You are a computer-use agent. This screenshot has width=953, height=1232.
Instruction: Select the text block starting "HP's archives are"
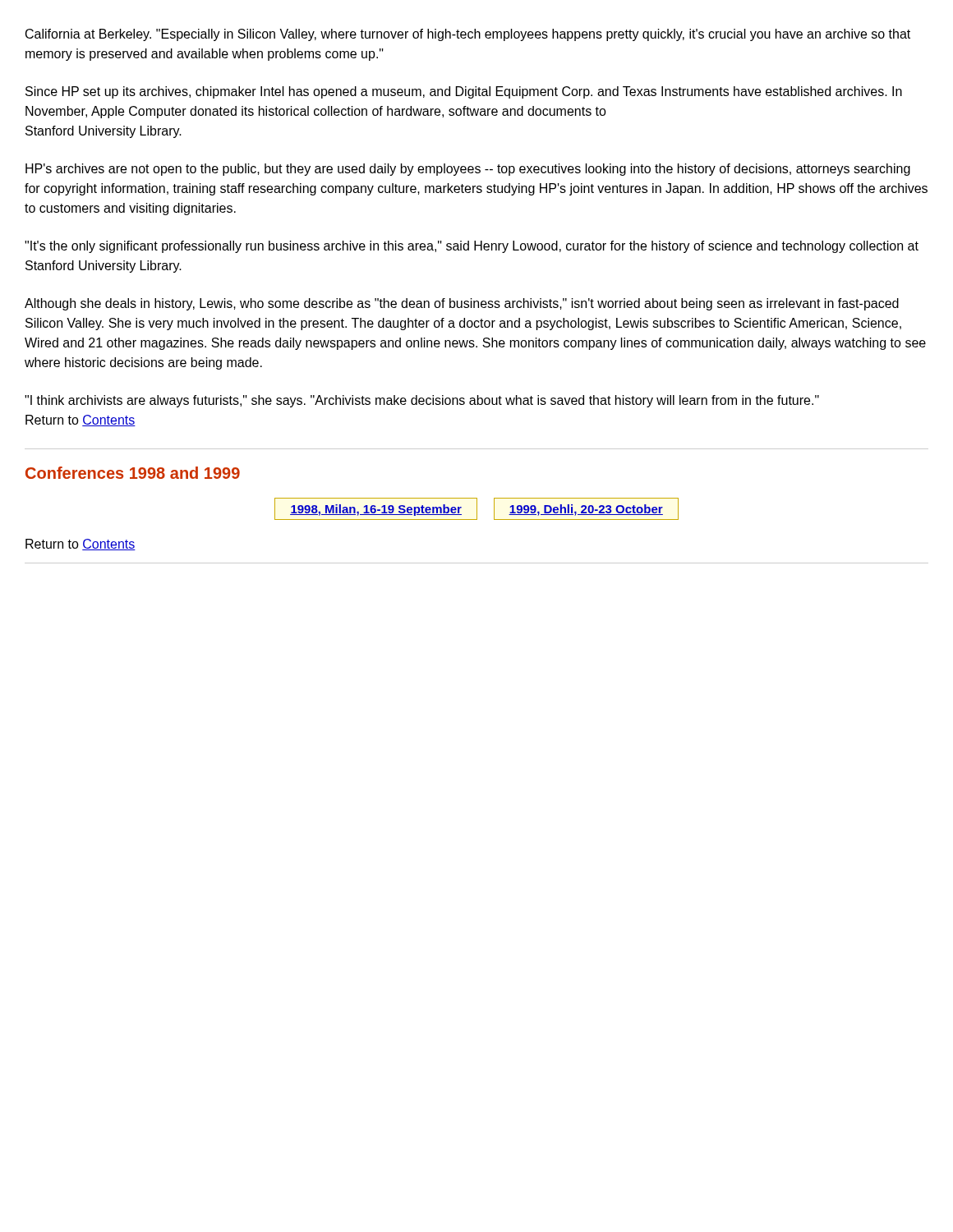pos(476,188)
